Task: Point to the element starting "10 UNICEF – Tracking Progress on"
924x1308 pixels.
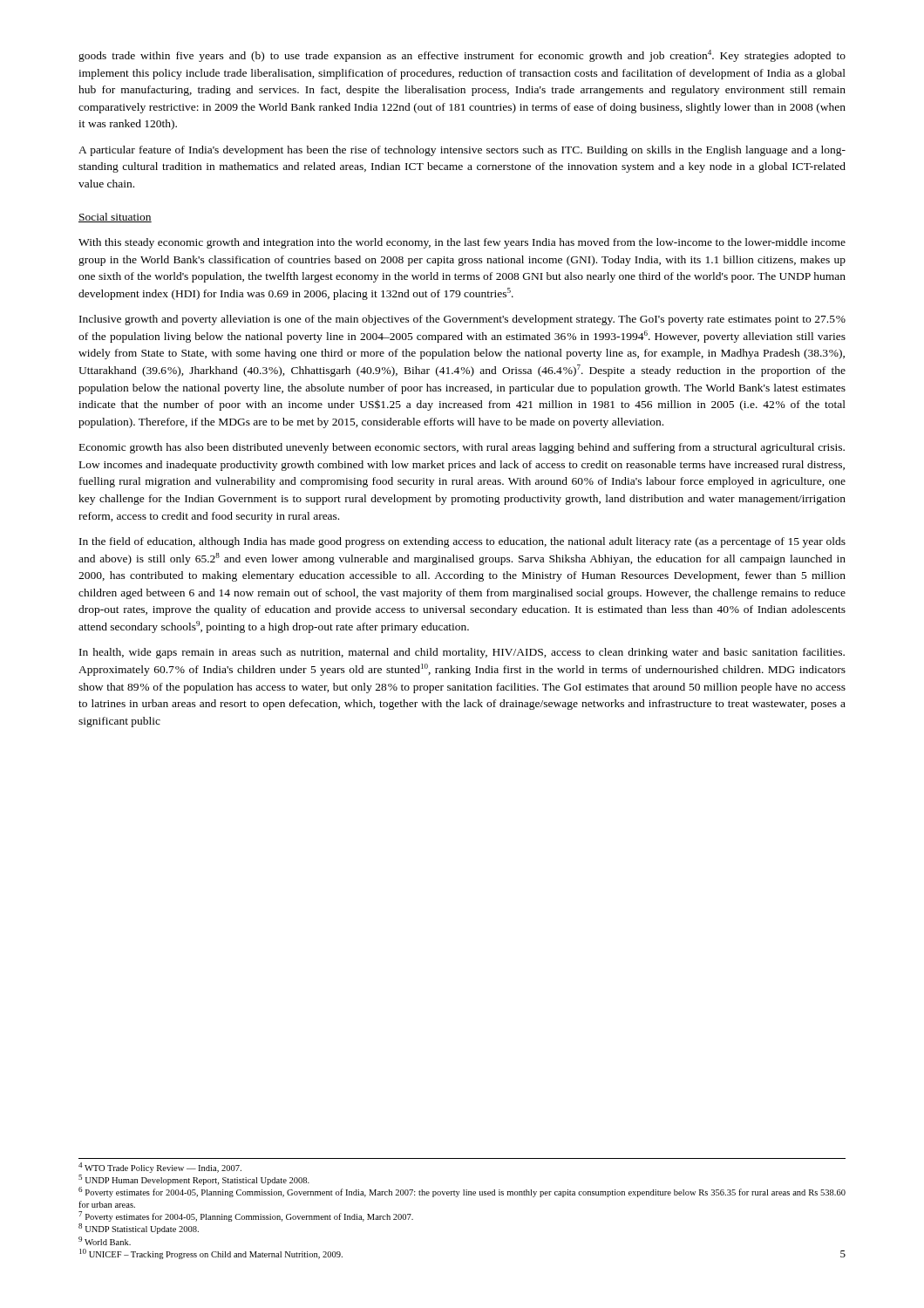Action: [x=217, y=1253]
